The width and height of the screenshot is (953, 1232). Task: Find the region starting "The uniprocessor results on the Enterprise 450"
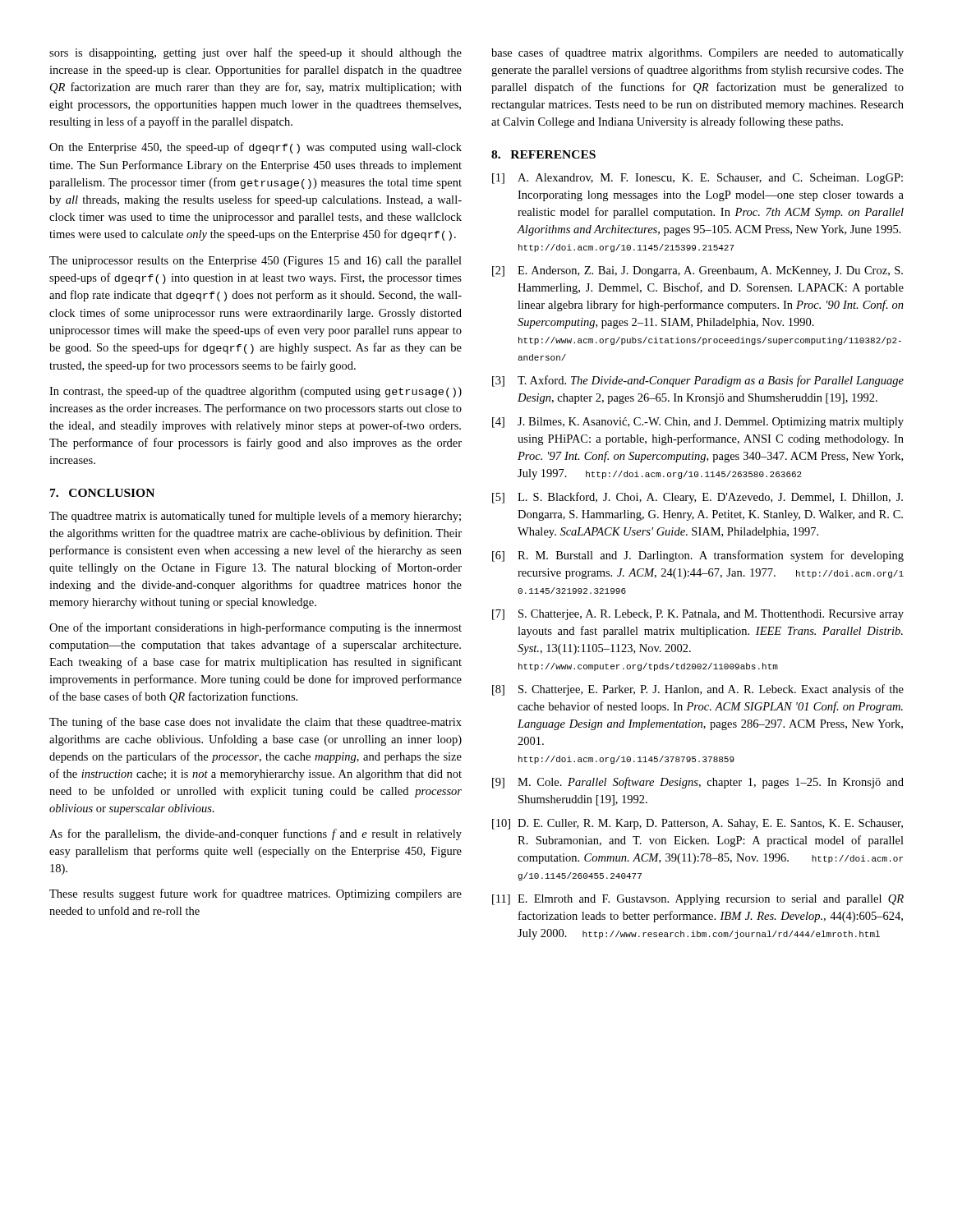pos(255,313)
